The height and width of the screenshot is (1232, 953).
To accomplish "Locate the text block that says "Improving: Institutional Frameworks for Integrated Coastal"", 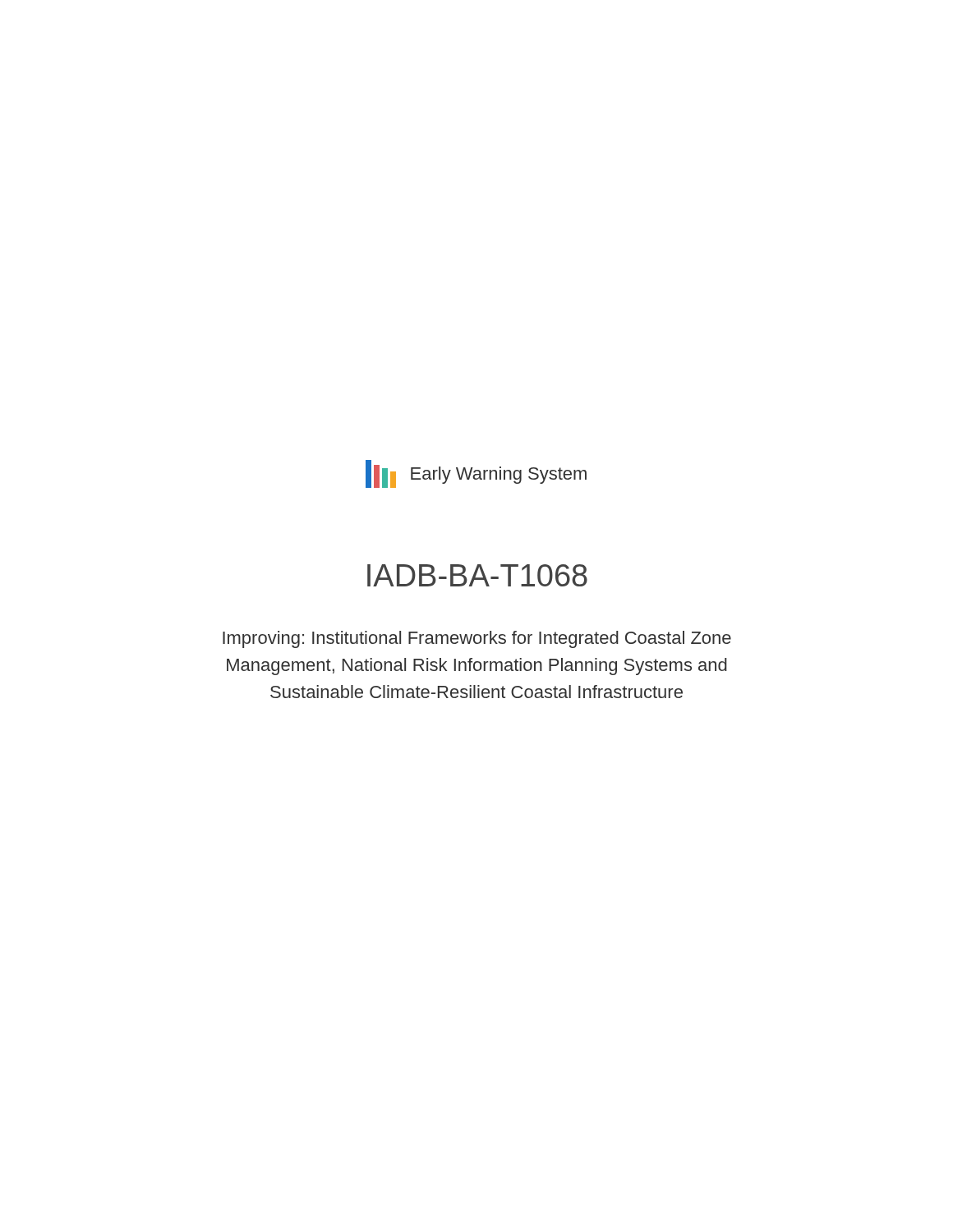I will [476, 665].
